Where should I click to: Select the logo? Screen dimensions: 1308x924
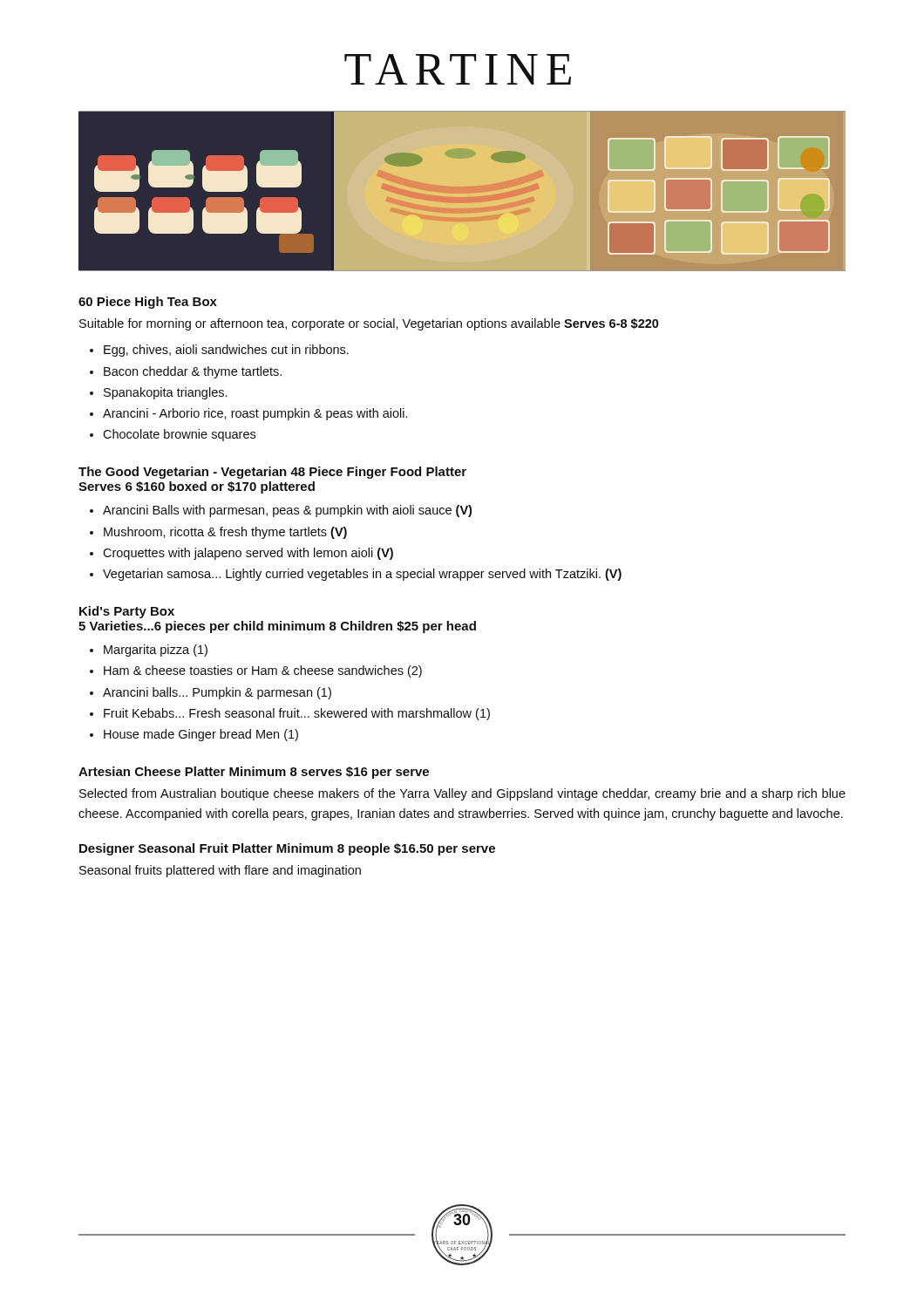462,1235
